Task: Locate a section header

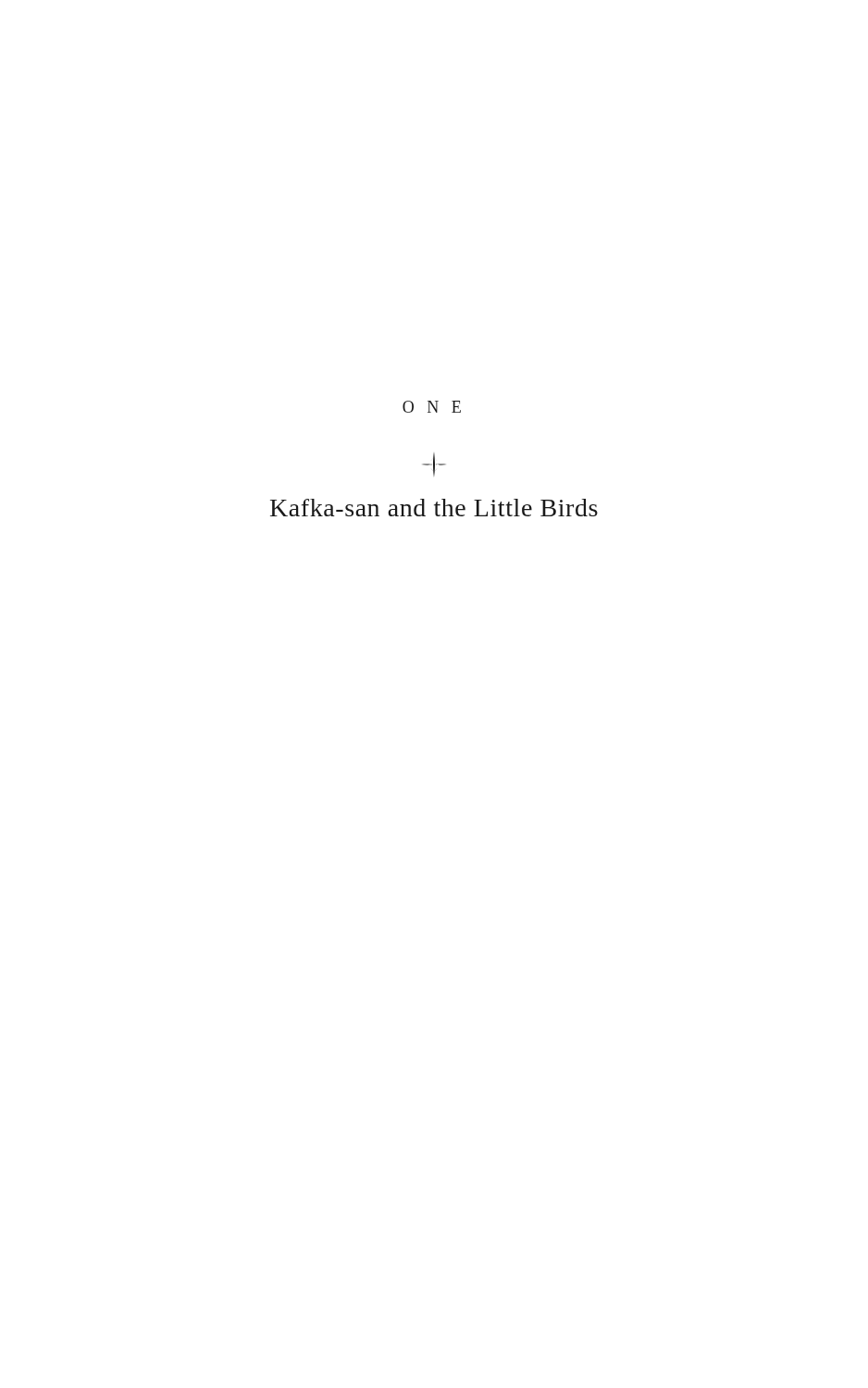Action: click(434, 407)
